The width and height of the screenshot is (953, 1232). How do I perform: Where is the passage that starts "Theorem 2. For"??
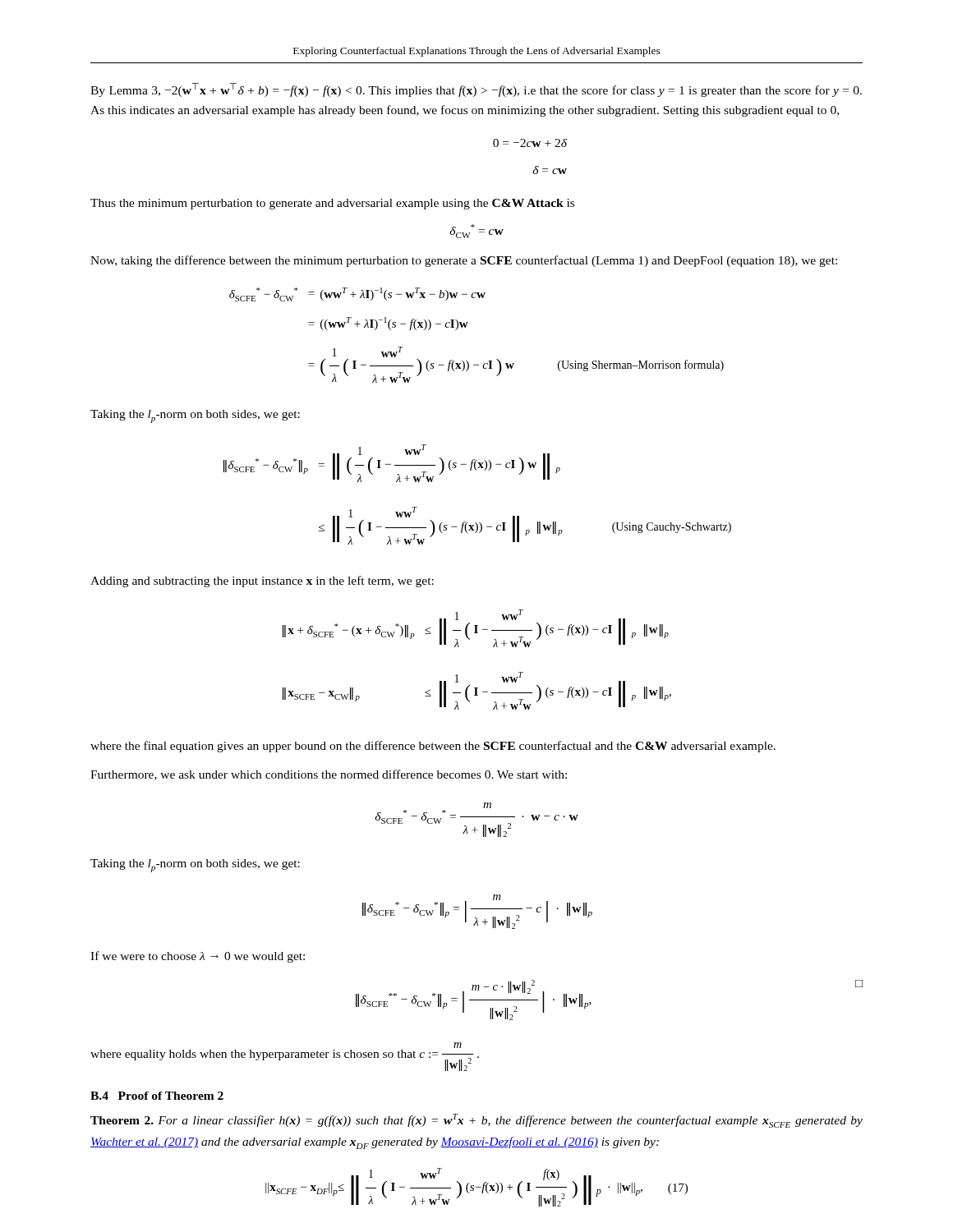(476, 1131)
